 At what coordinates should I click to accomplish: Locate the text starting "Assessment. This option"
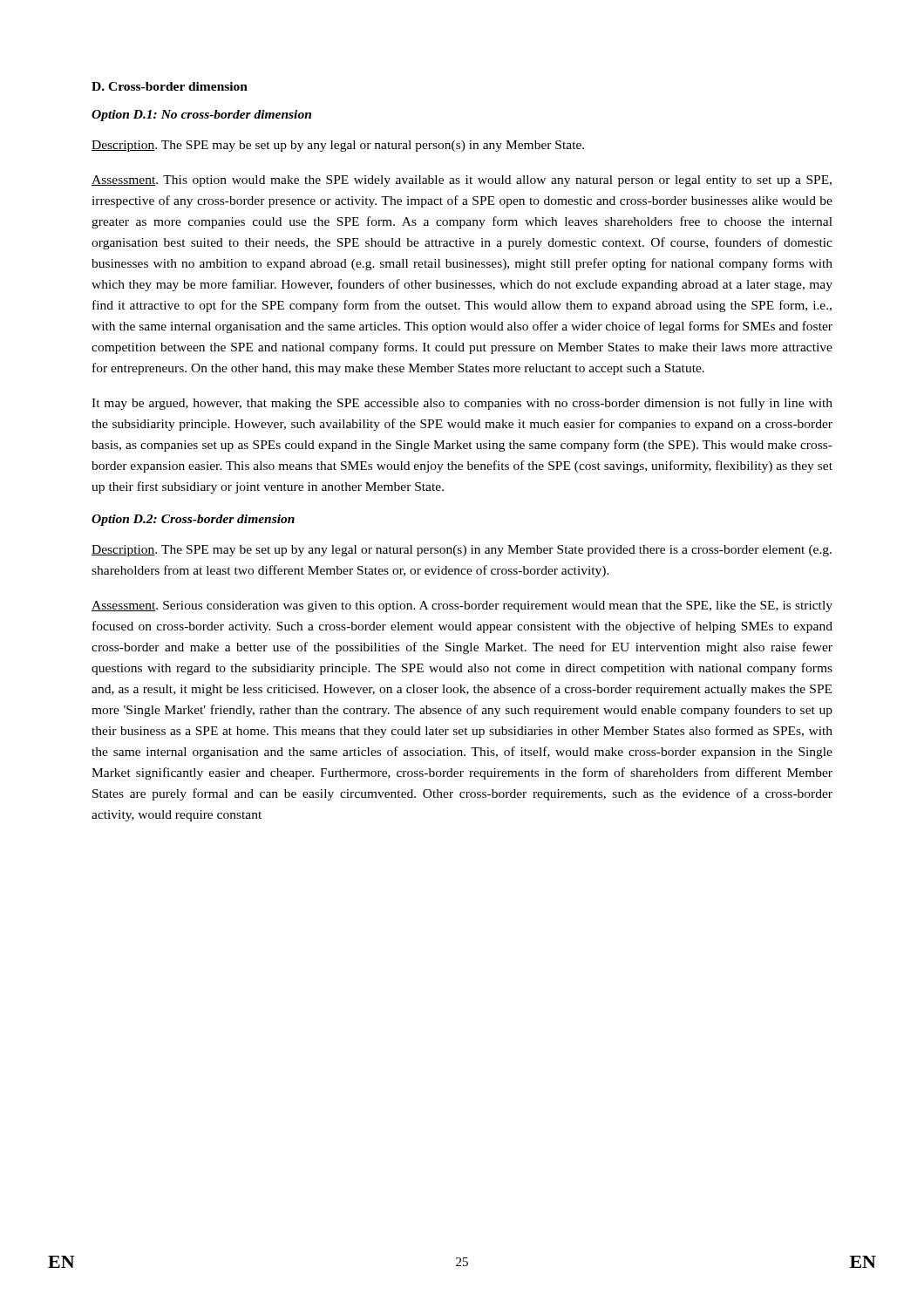tap(462, 273)
